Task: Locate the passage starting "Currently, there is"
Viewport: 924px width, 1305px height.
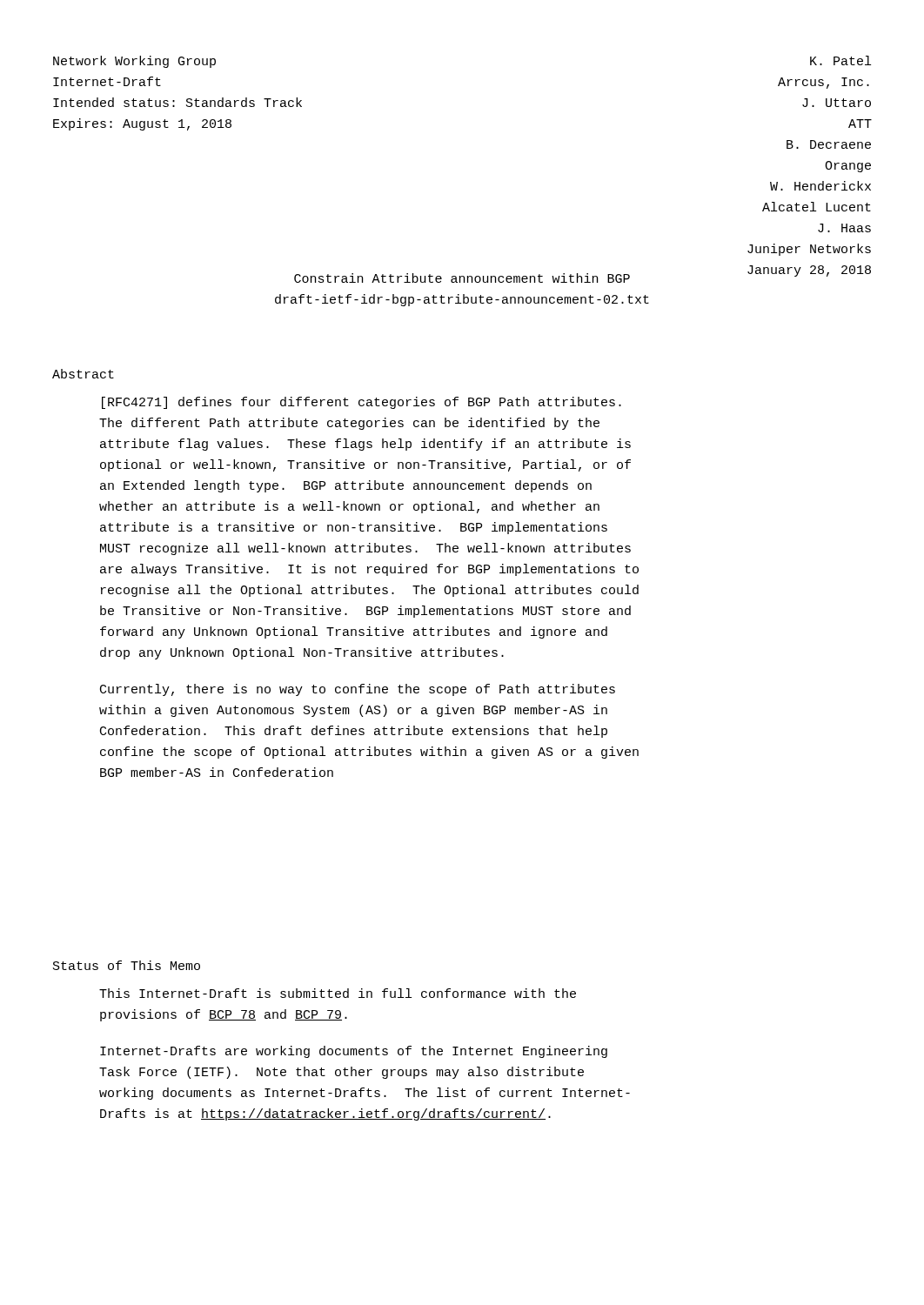Action: pos(362,732)
